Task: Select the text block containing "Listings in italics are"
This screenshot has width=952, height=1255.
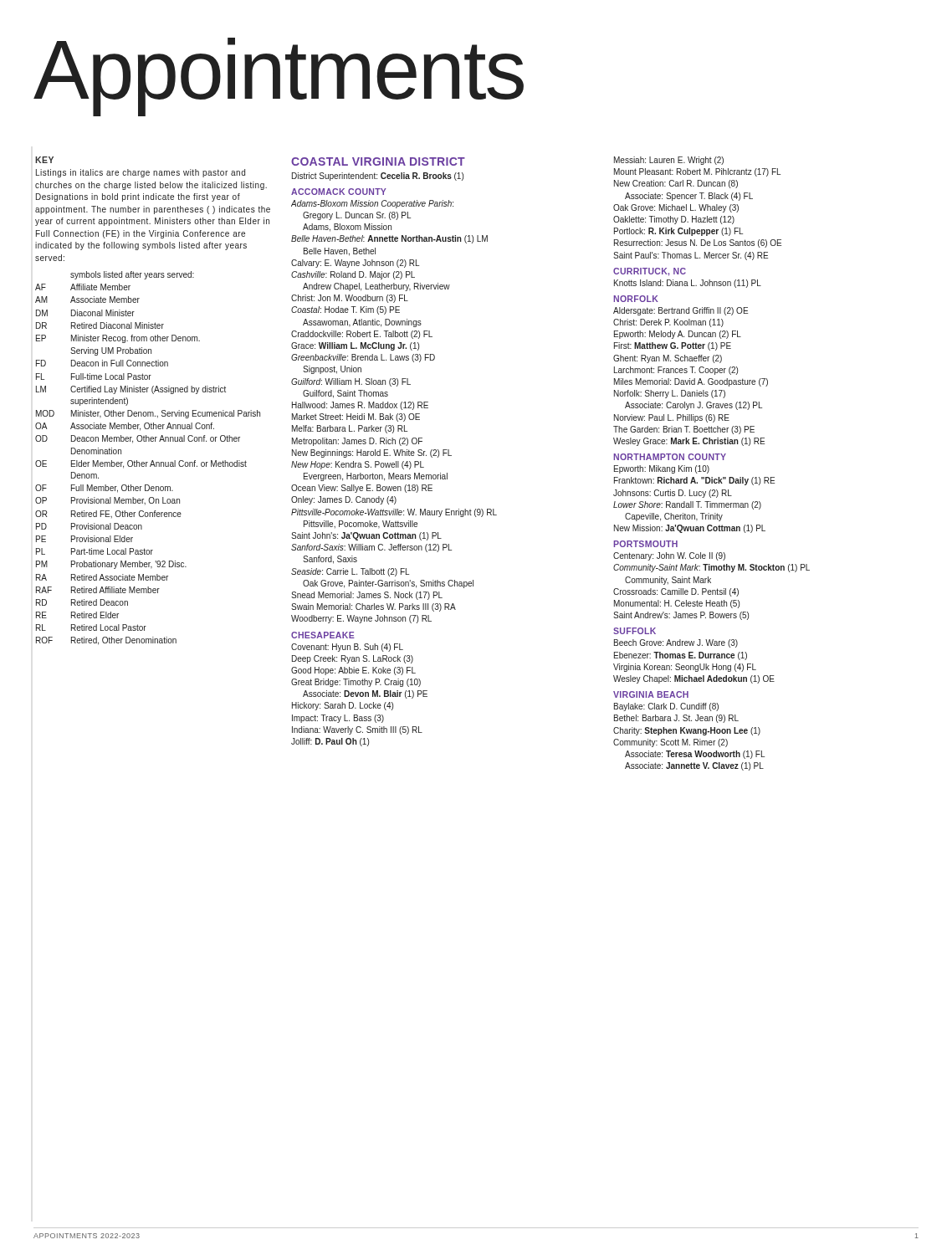Action: 153,215
